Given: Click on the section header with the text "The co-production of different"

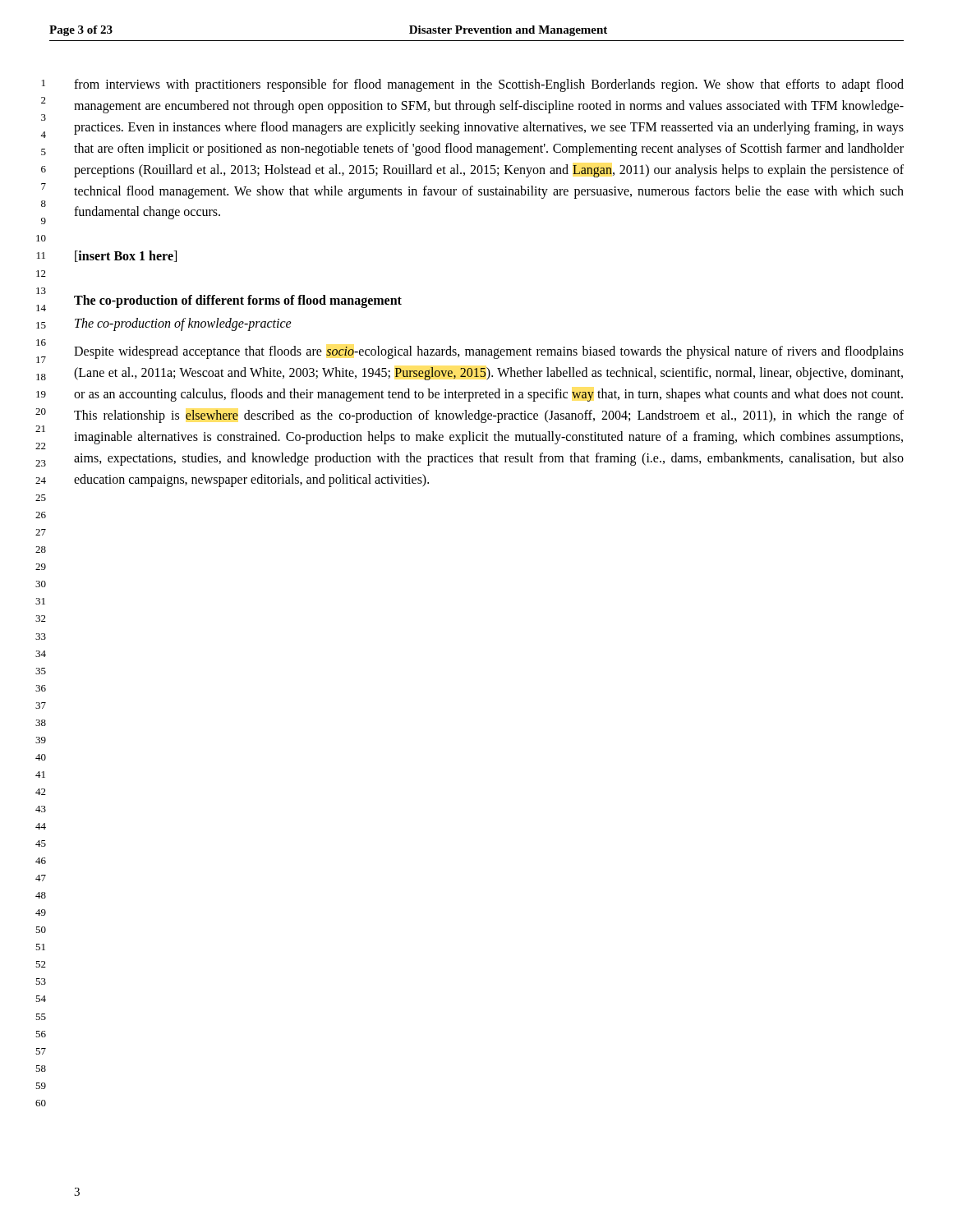Looking at the screenshot, I should click(238, 300).
